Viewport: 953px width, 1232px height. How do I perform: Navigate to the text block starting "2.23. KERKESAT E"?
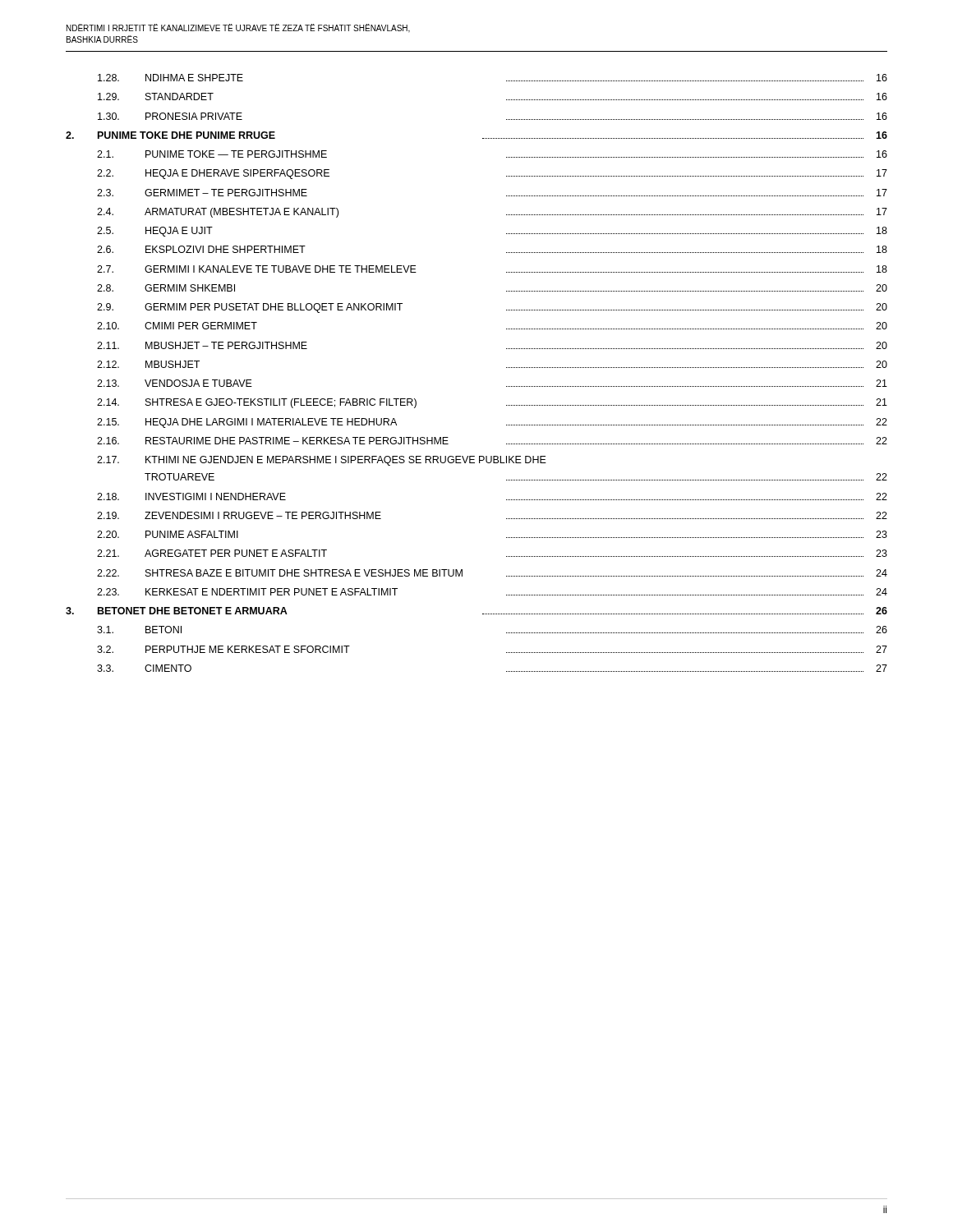tap(109, 592)
